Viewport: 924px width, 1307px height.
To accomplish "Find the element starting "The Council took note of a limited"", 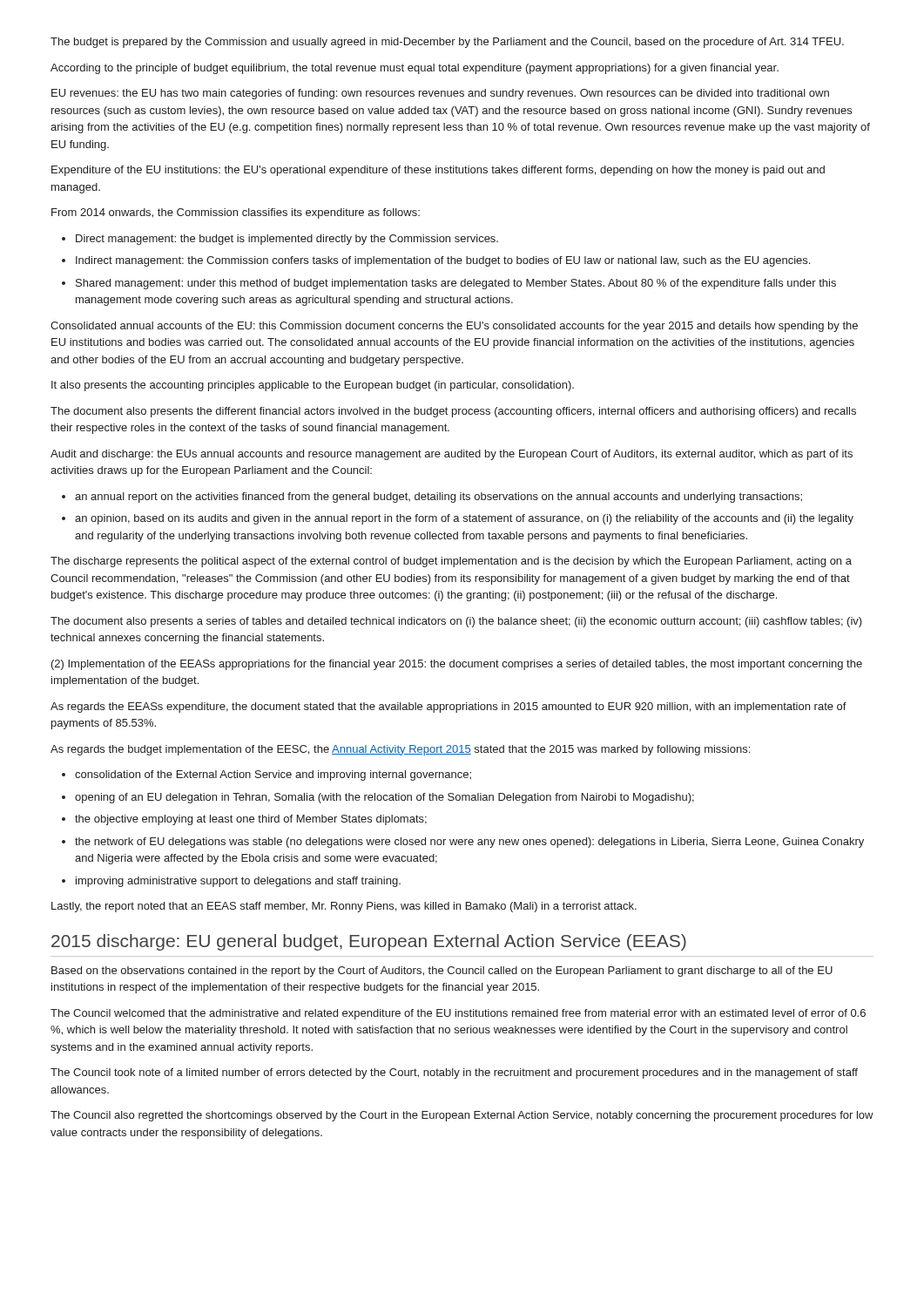I will [x=462, y=1081].
